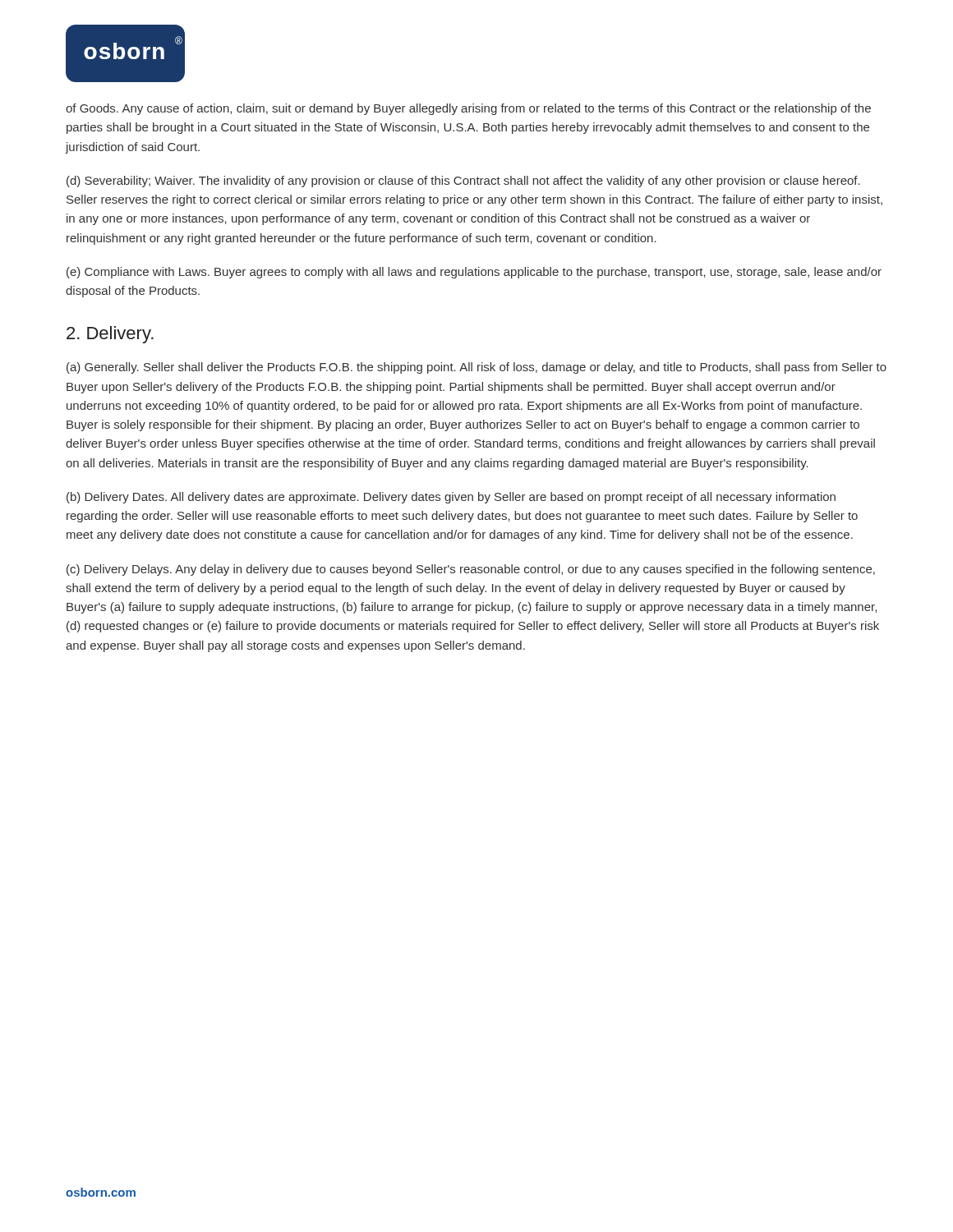The image size is (953, 1232).
Task: Find the text block containing "(e) Compliance with Laws. Buyer"
Action: point(474,281)
